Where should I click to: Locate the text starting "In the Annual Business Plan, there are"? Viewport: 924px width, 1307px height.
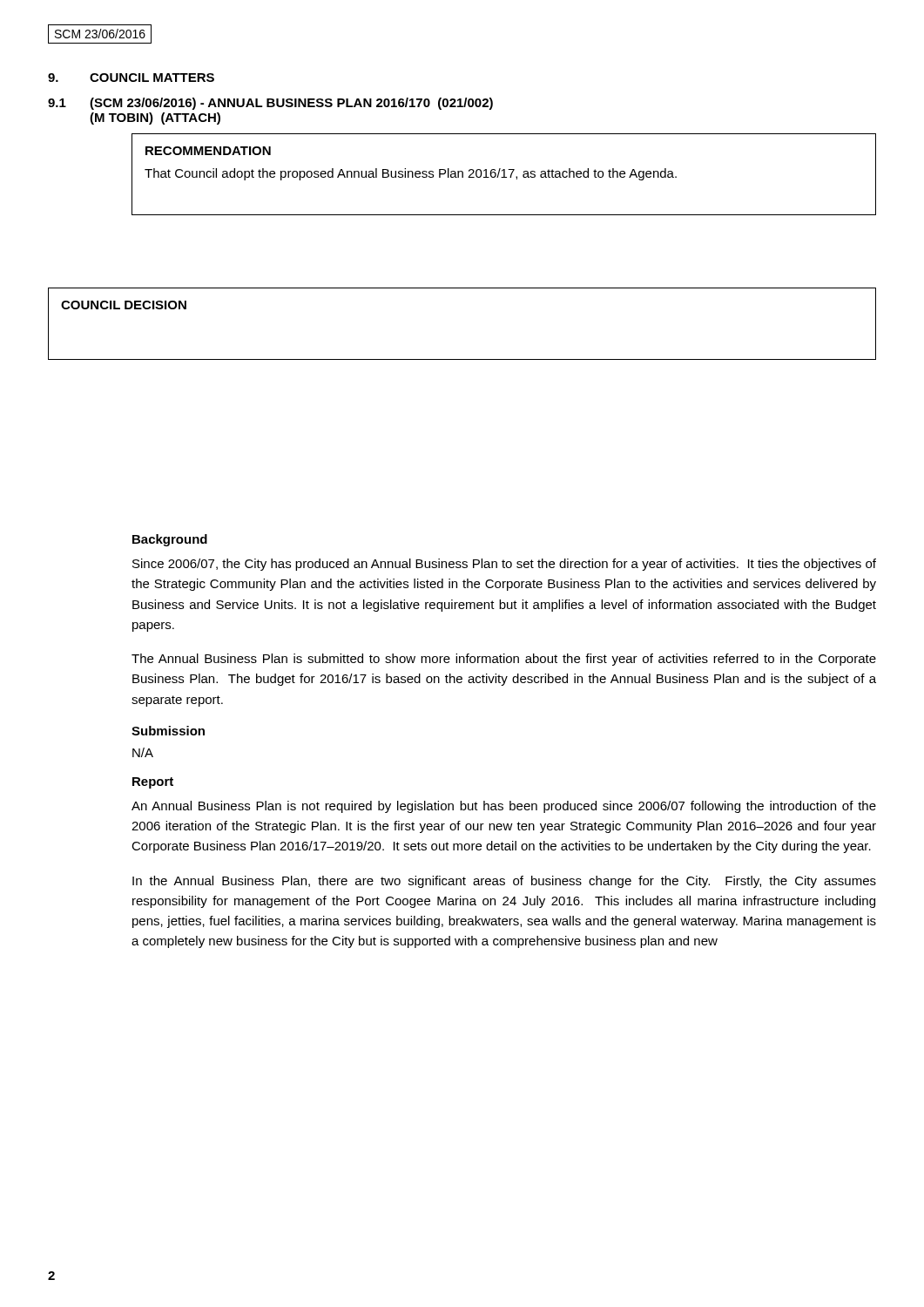pyautogui.click(x=504, y=910)
